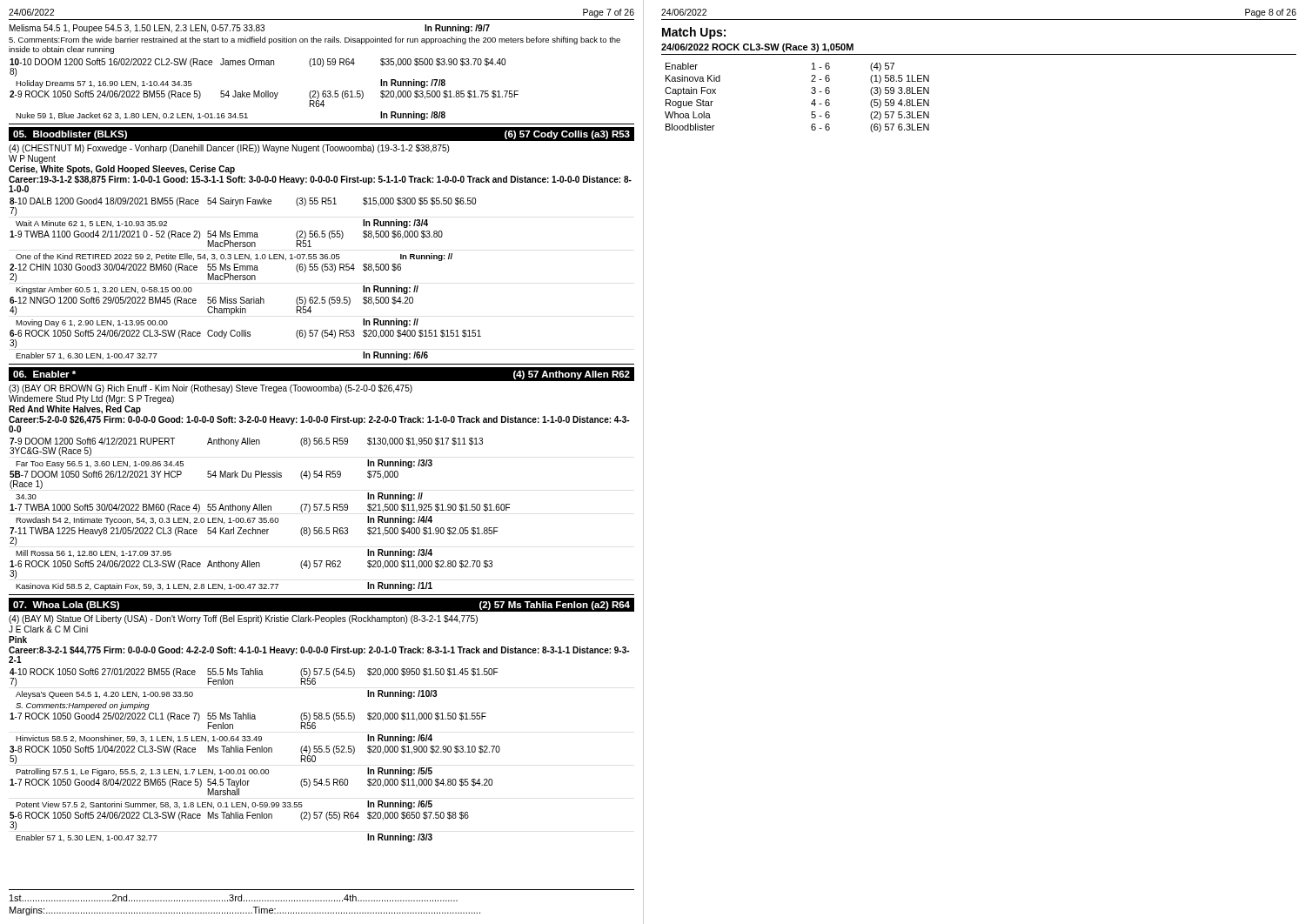Click on the text block that reads "Career:5-2-0-0 $26,475 Firm: 0-0-0-0"
Screen dimensions: 924x1305
point(319,425)
